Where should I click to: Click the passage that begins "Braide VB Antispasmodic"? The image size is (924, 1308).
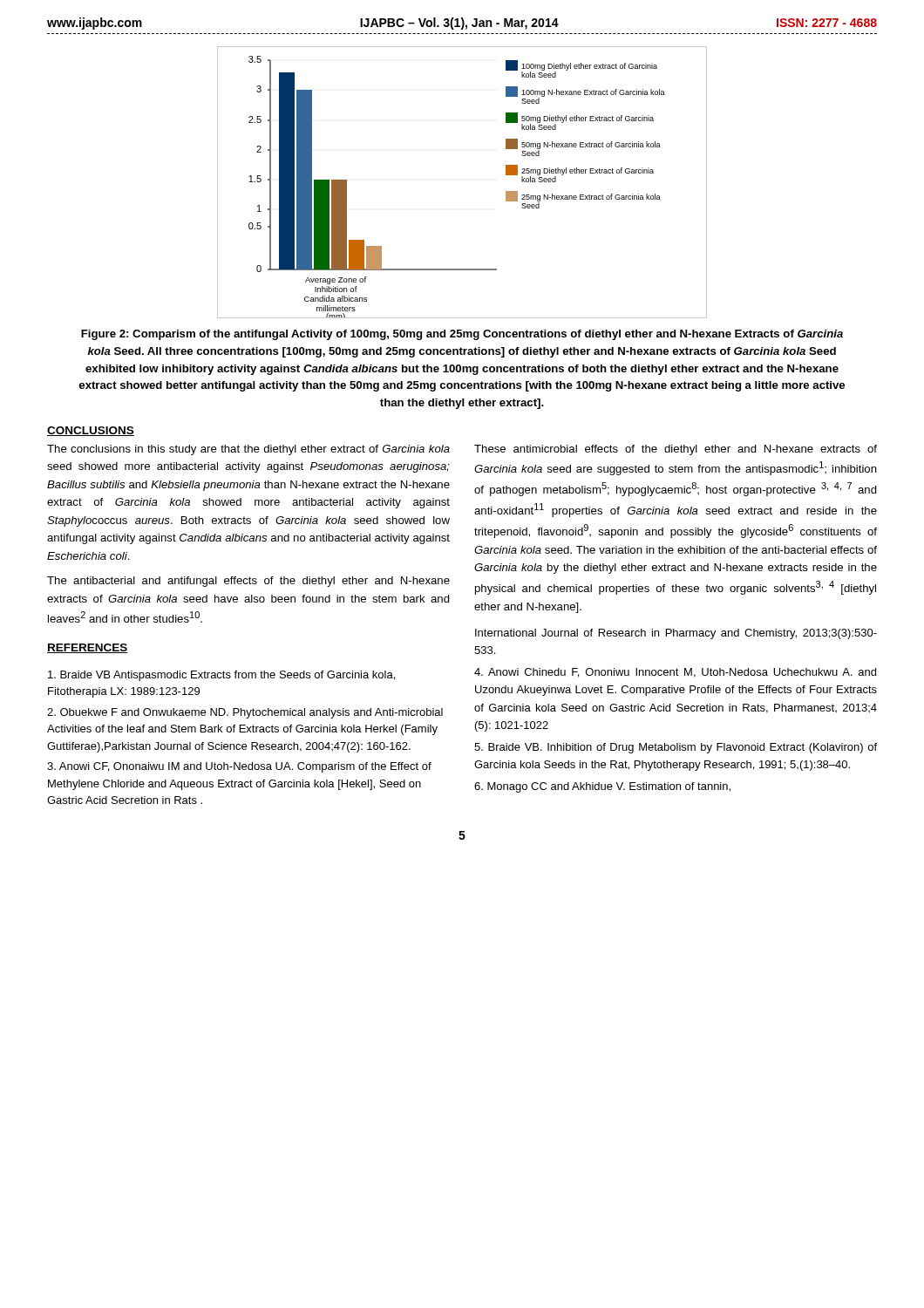tap(222, 683)
